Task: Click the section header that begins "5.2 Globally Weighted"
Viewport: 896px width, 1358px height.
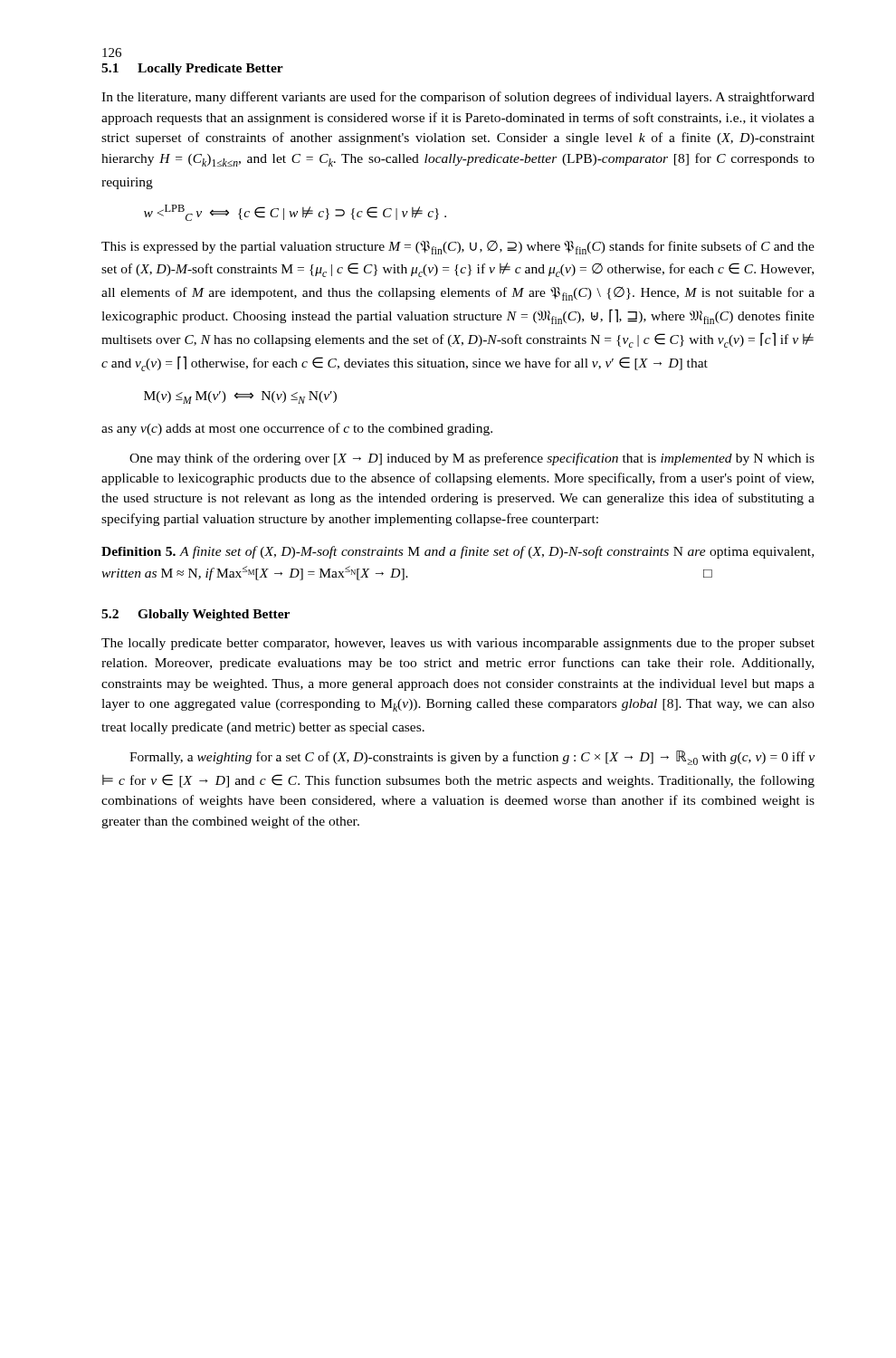Action: (x=196, y=614)
